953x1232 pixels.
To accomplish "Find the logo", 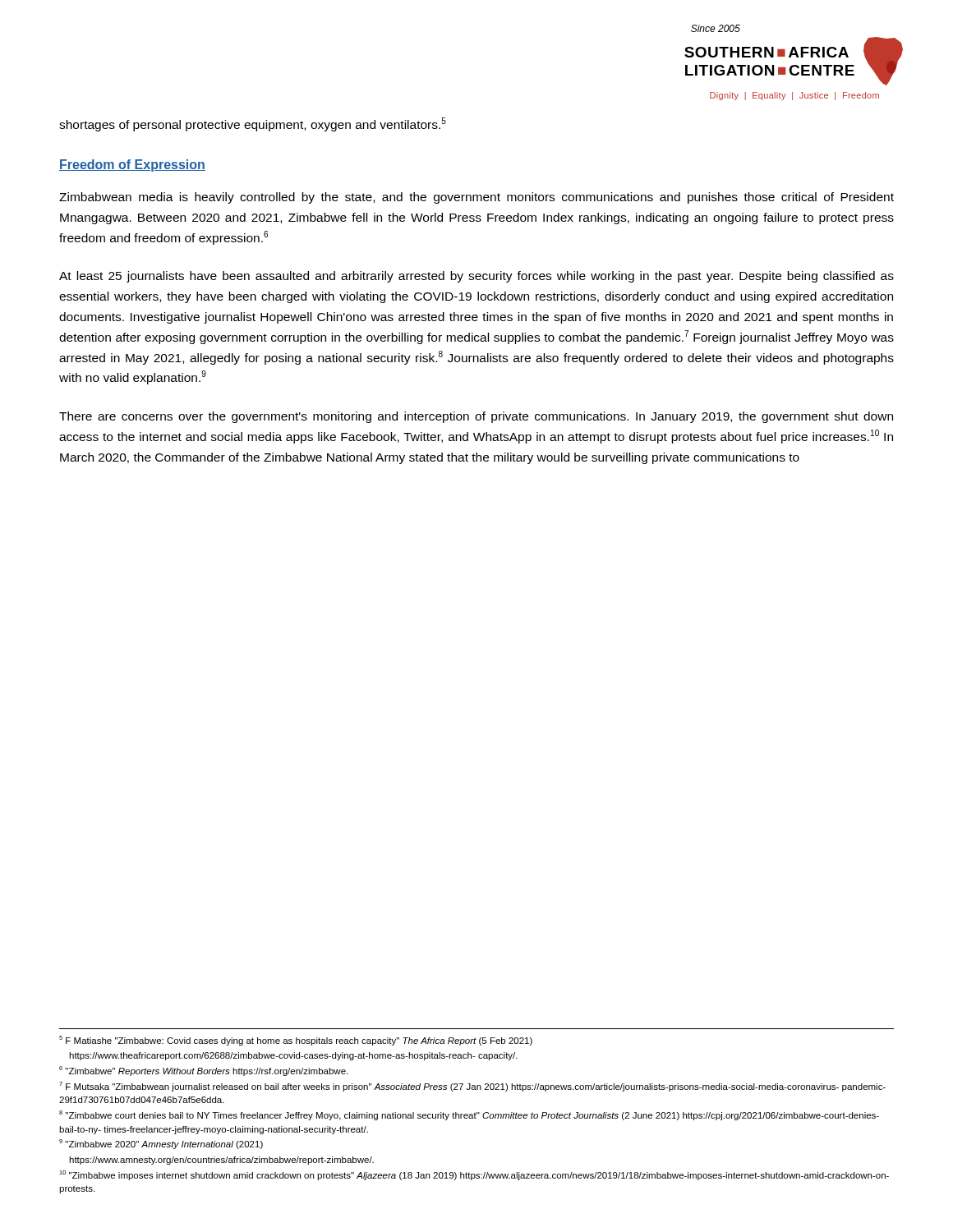I will point(795,62).
